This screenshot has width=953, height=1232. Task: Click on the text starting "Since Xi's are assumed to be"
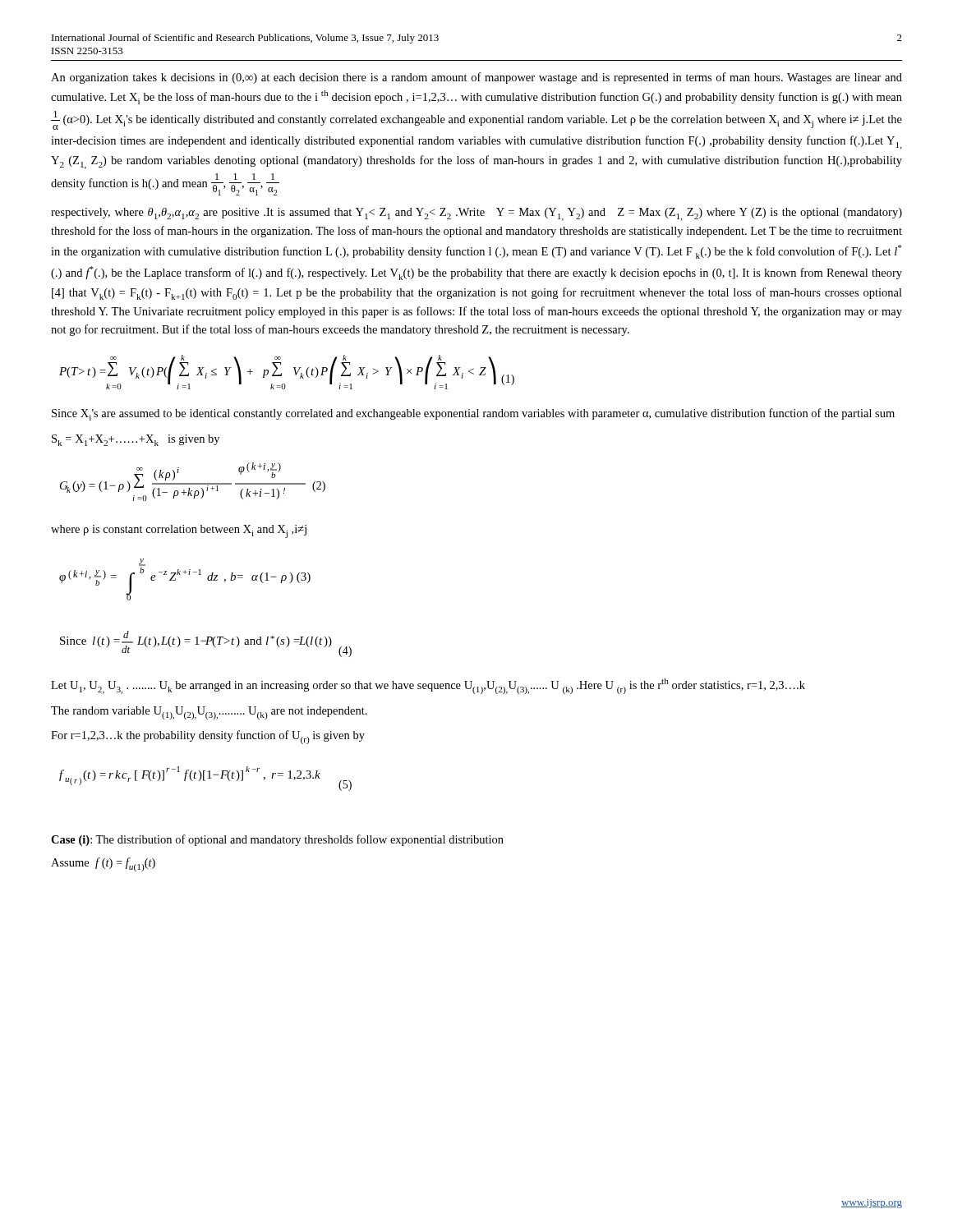(x=473, y=415)
